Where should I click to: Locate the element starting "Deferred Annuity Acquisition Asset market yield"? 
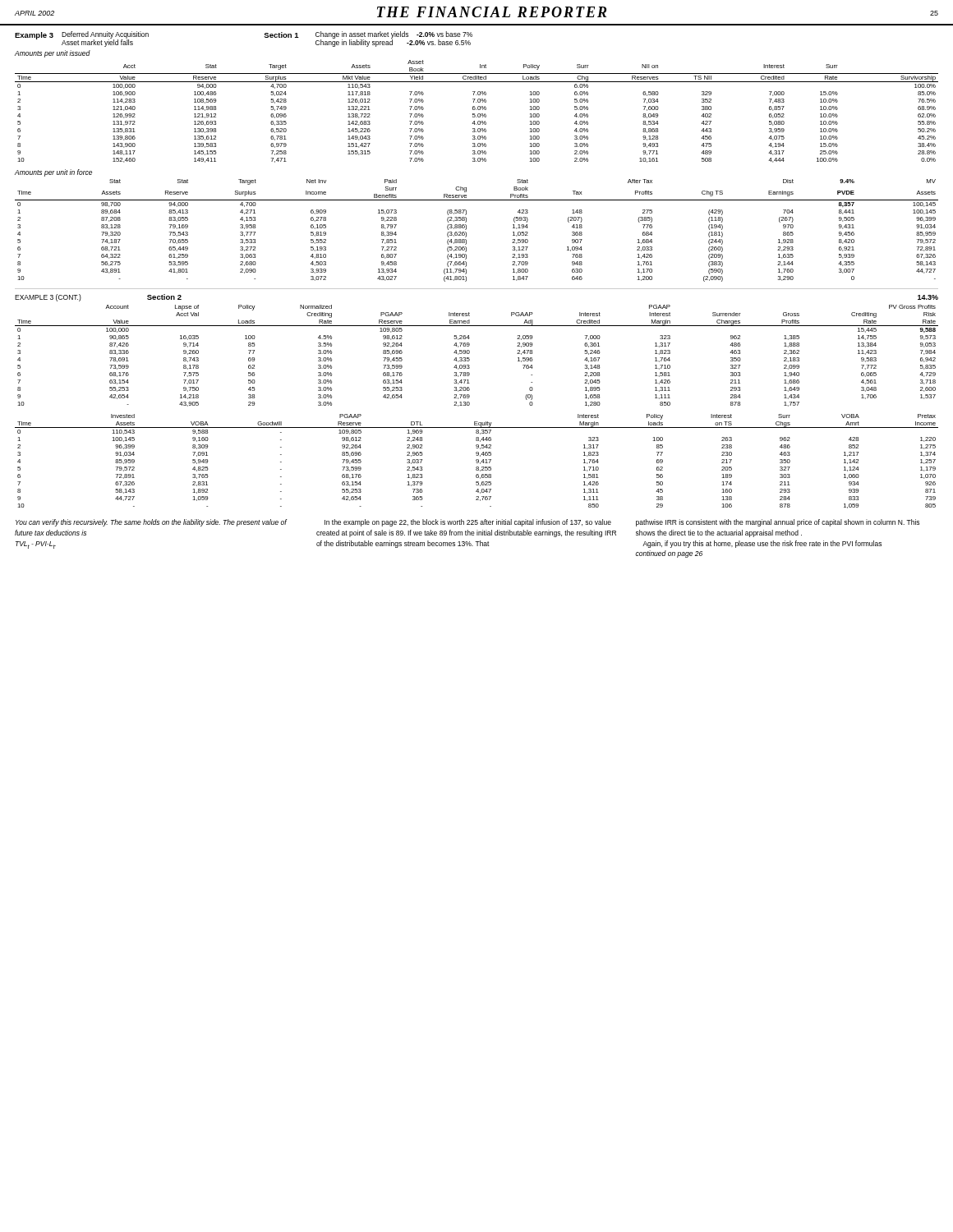coord(105,39)
